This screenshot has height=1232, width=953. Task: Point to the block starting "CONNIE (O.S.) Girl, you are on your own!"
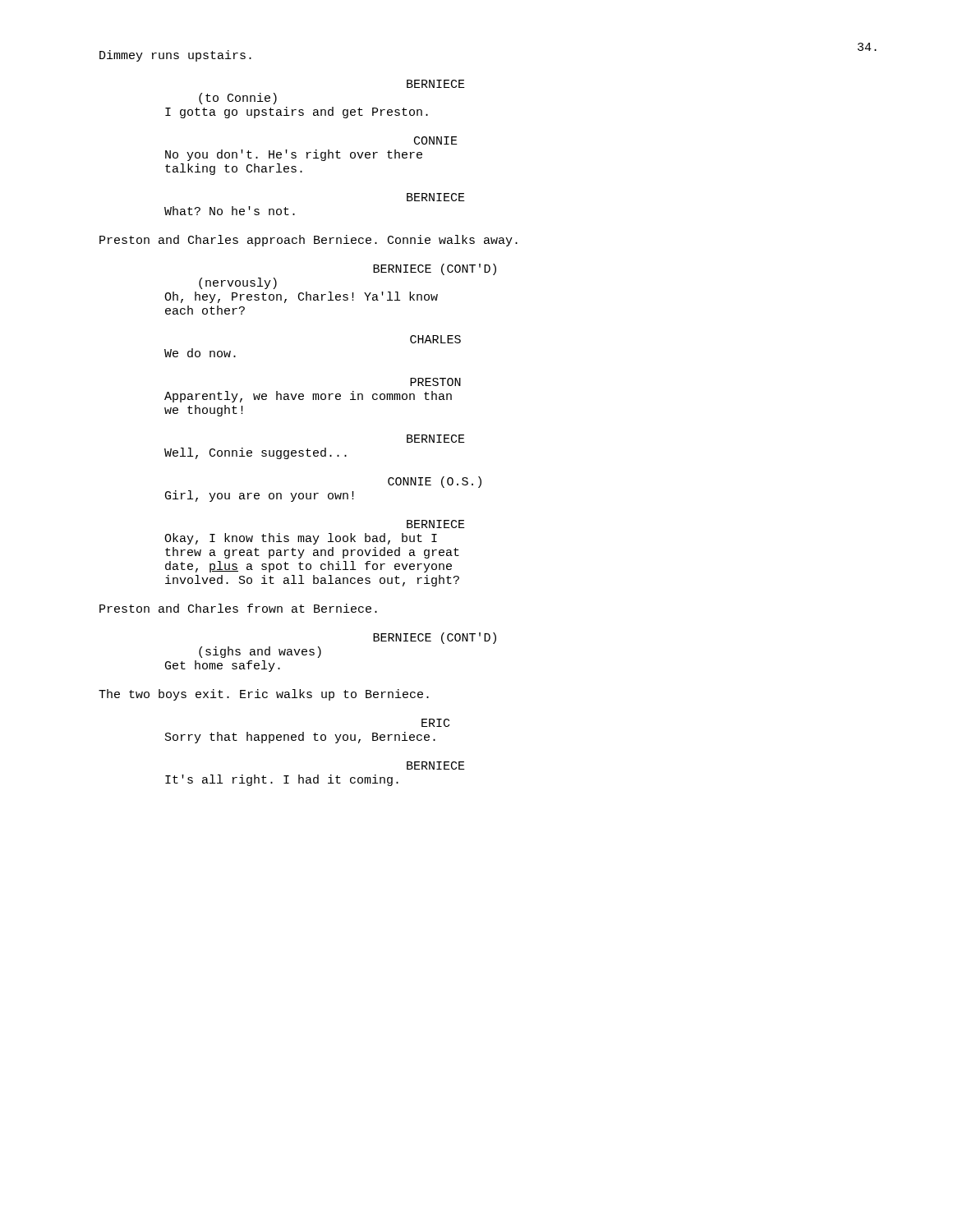pyautogui.click(x=435, y=490)
